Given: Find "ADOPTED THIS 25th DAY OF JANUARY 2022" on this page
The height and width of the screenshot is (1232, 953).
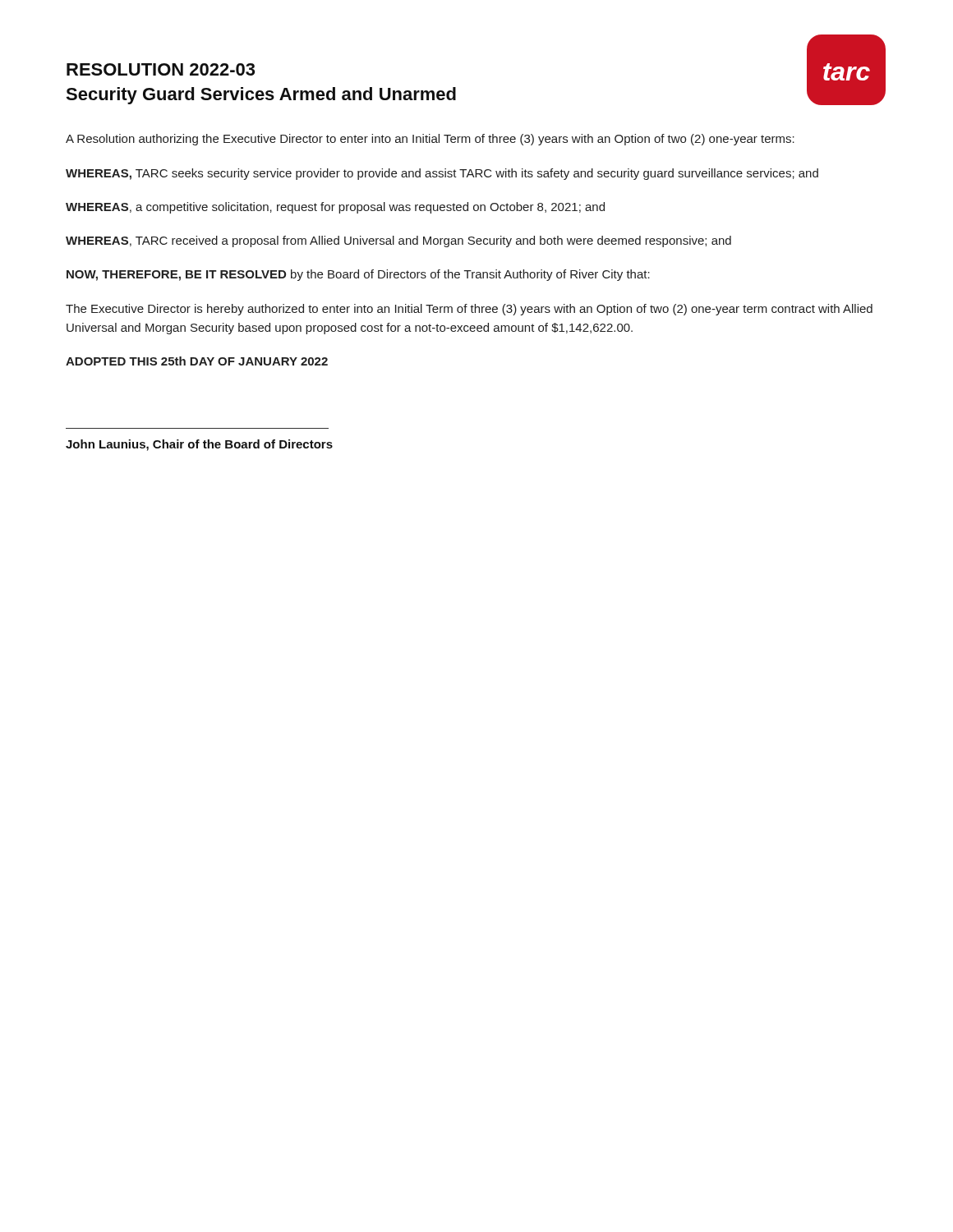Looking at the screenshot, I should click(197, 361).
